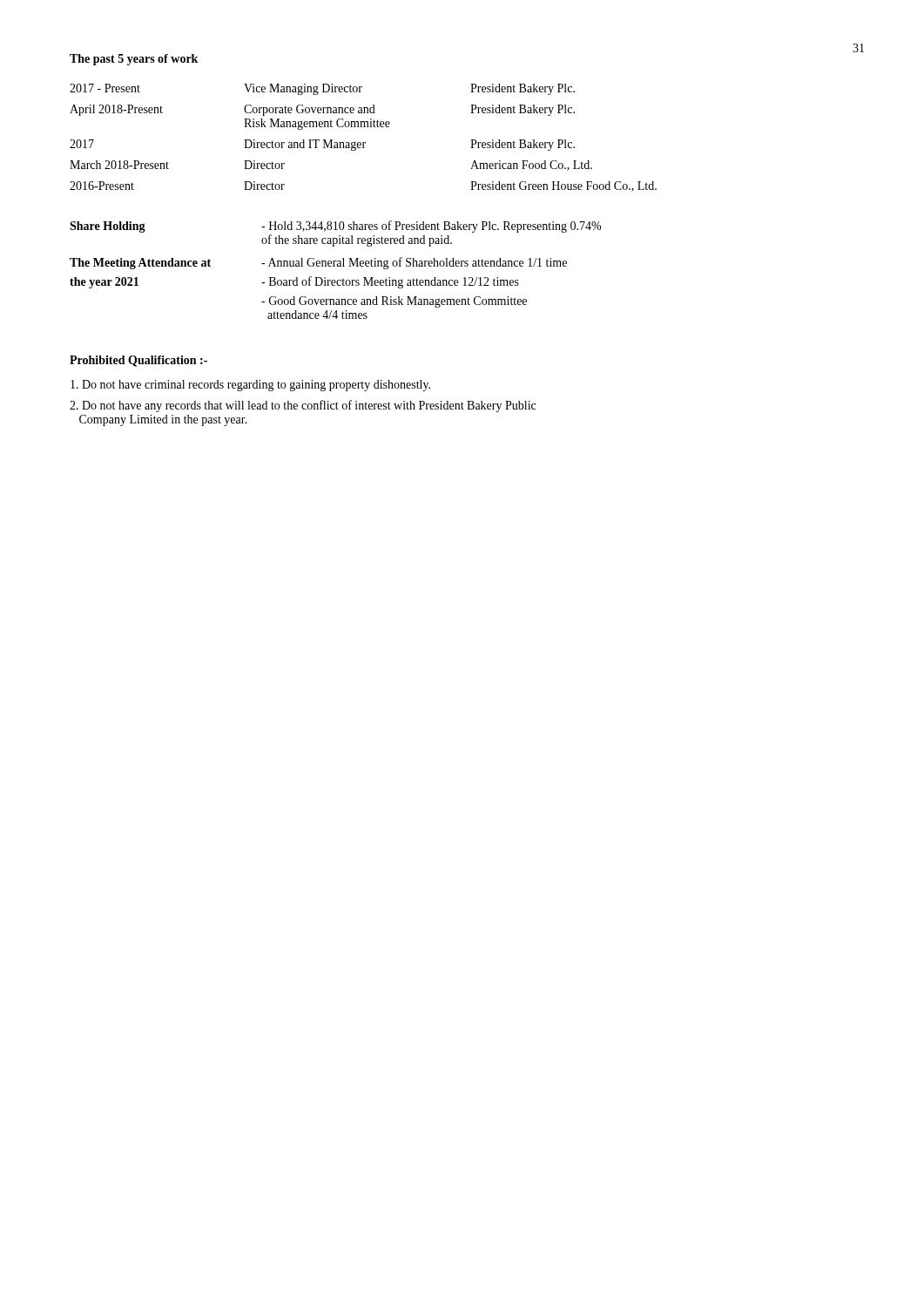Locate the list item with the text "2. Do not"
The image size is (924, 1307).
pyautogui.click(x=303, y=413)
